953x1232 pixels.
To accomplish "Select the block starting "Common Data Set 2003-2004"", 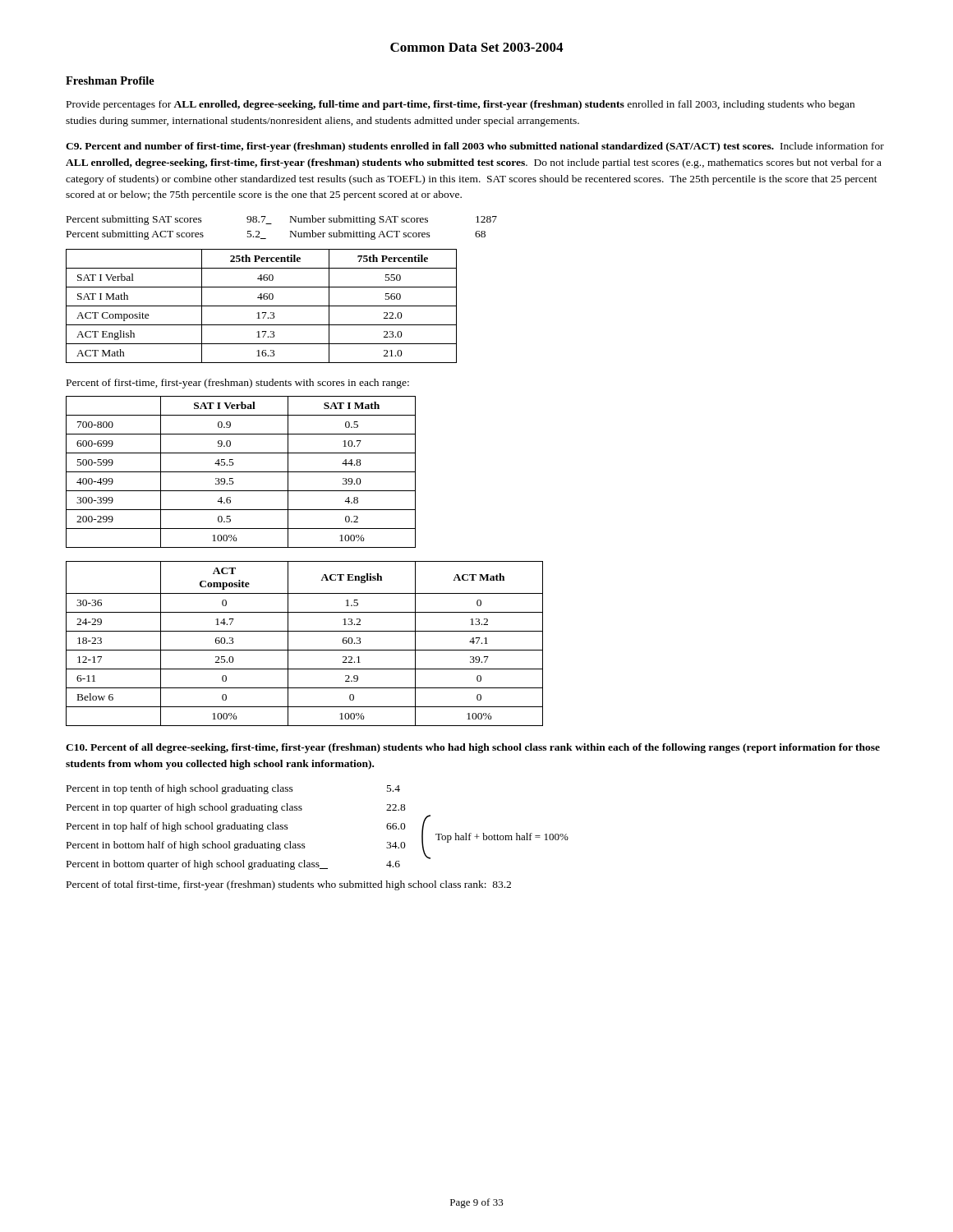I will [476, 47].
